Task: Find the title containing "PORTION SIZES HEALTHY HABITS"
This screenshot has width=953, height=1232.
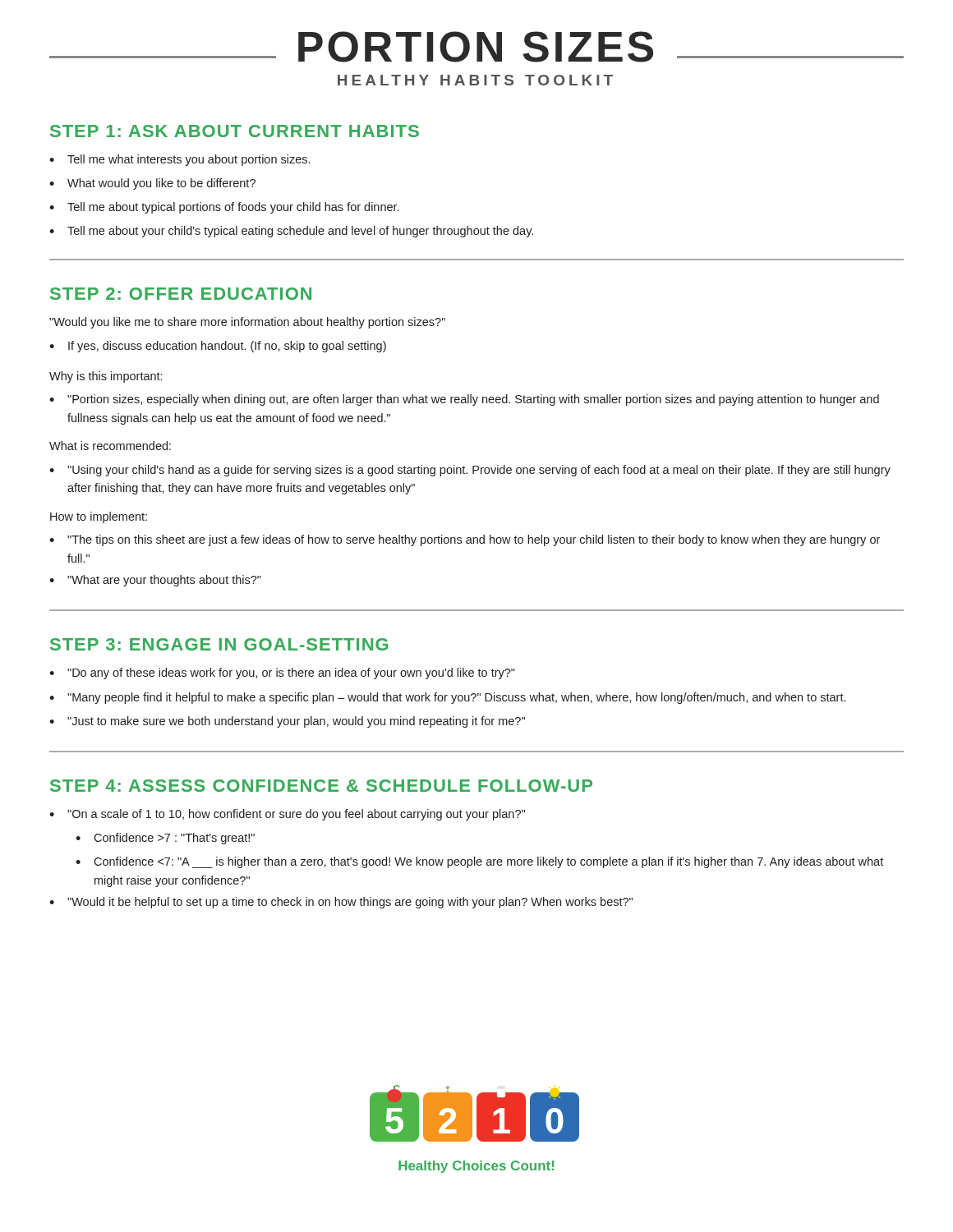Action: (x=476, y=56)
